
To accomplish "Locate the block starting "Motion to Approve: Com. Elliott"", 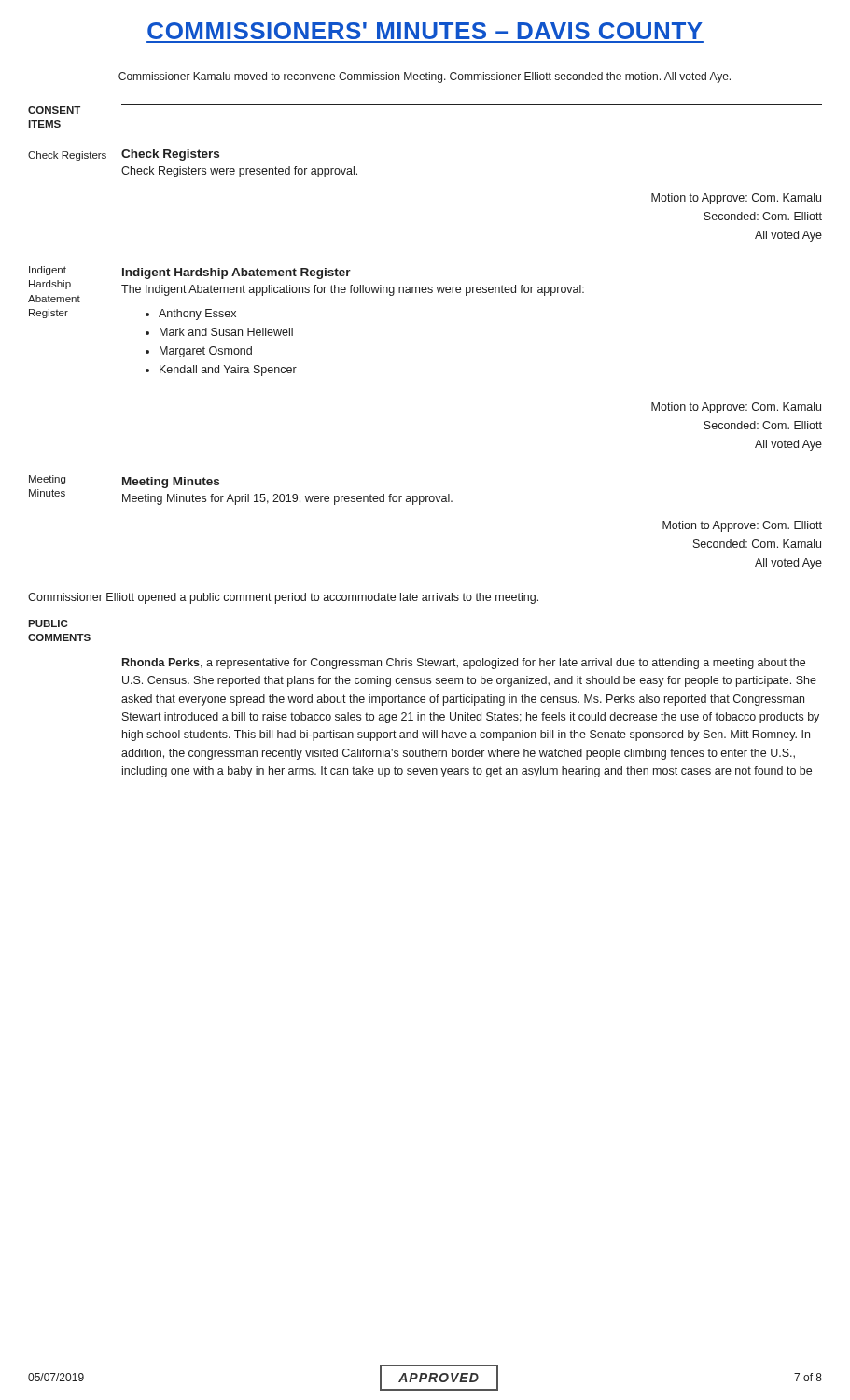I will tap(742, 544).
